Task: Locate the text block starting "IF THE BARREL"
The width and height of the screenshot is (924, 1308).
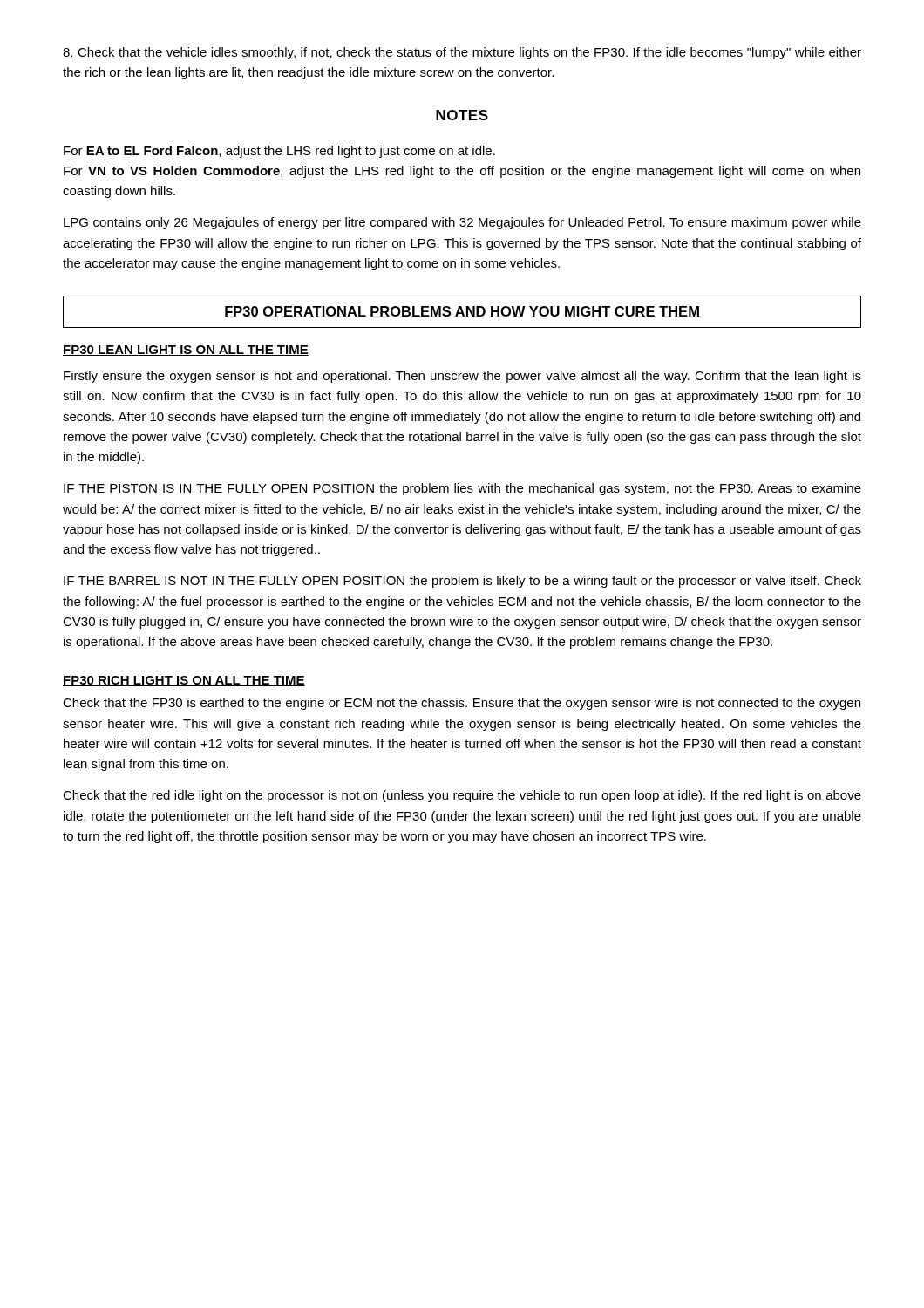Action: (462, 611)
